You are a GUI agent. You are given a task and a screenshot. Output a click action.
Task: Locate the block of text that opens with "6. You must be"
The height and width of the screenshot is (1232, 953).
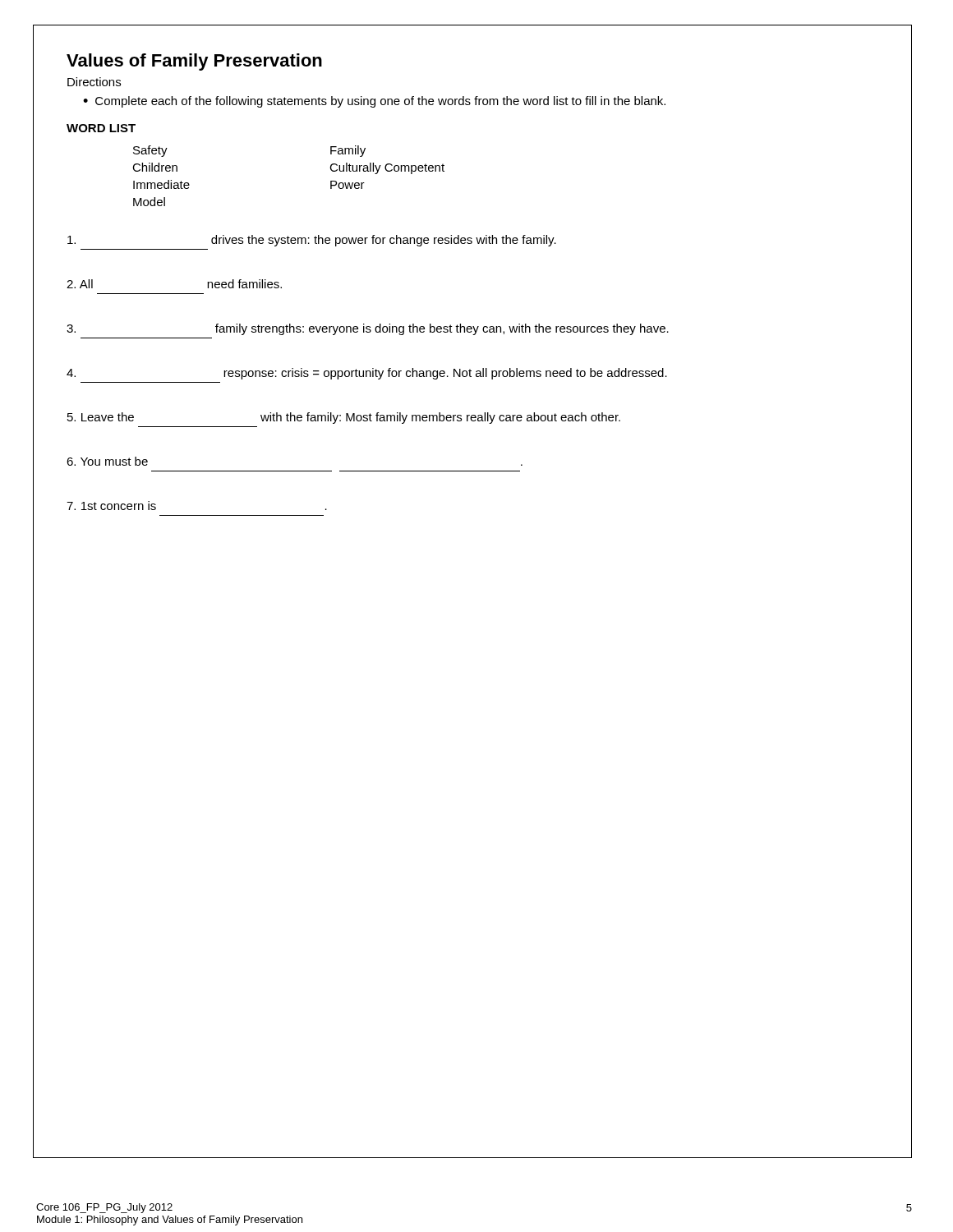[x=295, y=463]
